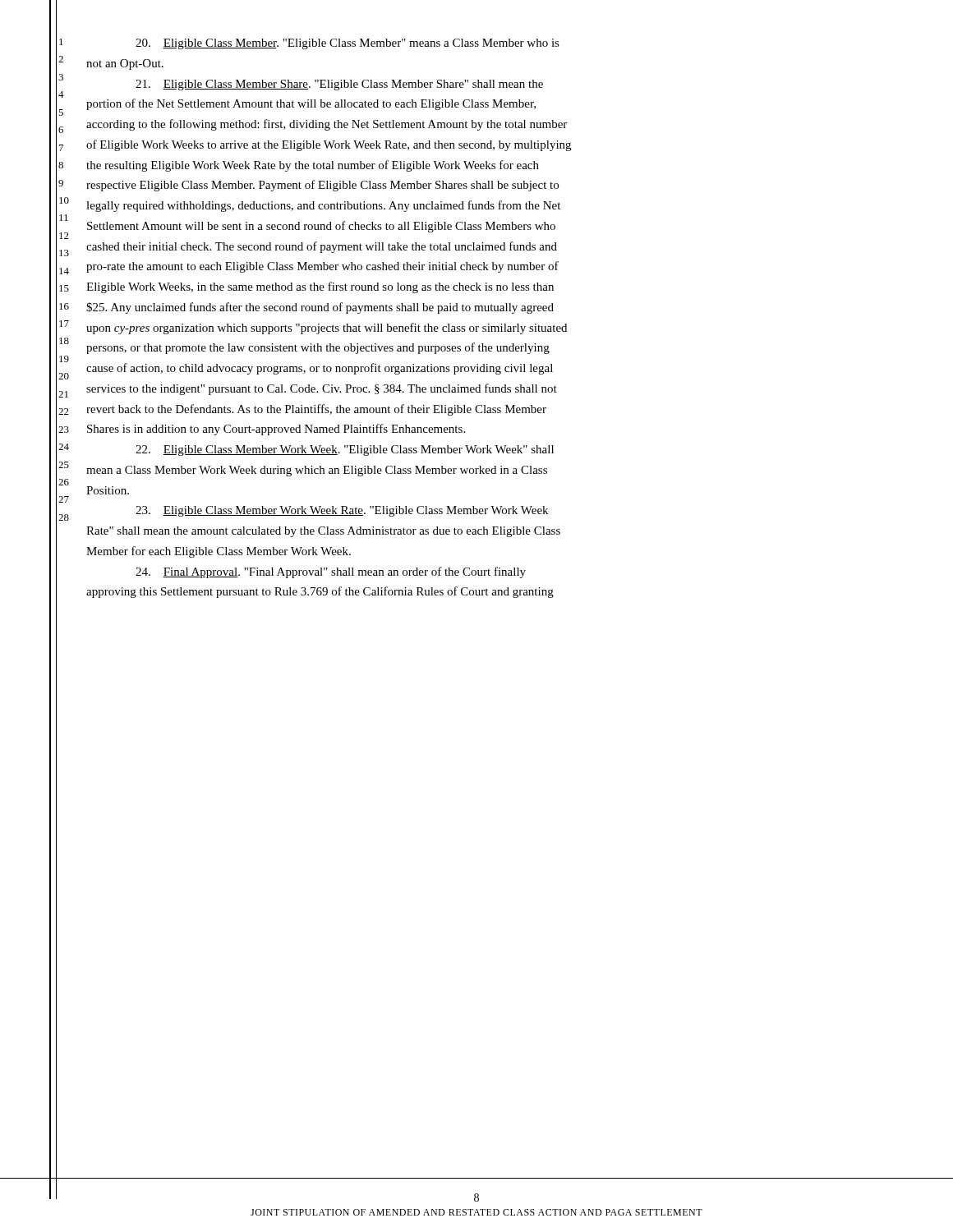The height and width of the screenshot is (1232, 953).
Task: Find the list item that reads "23. Eligible Class Member Work"
Action: click(487, 531)
